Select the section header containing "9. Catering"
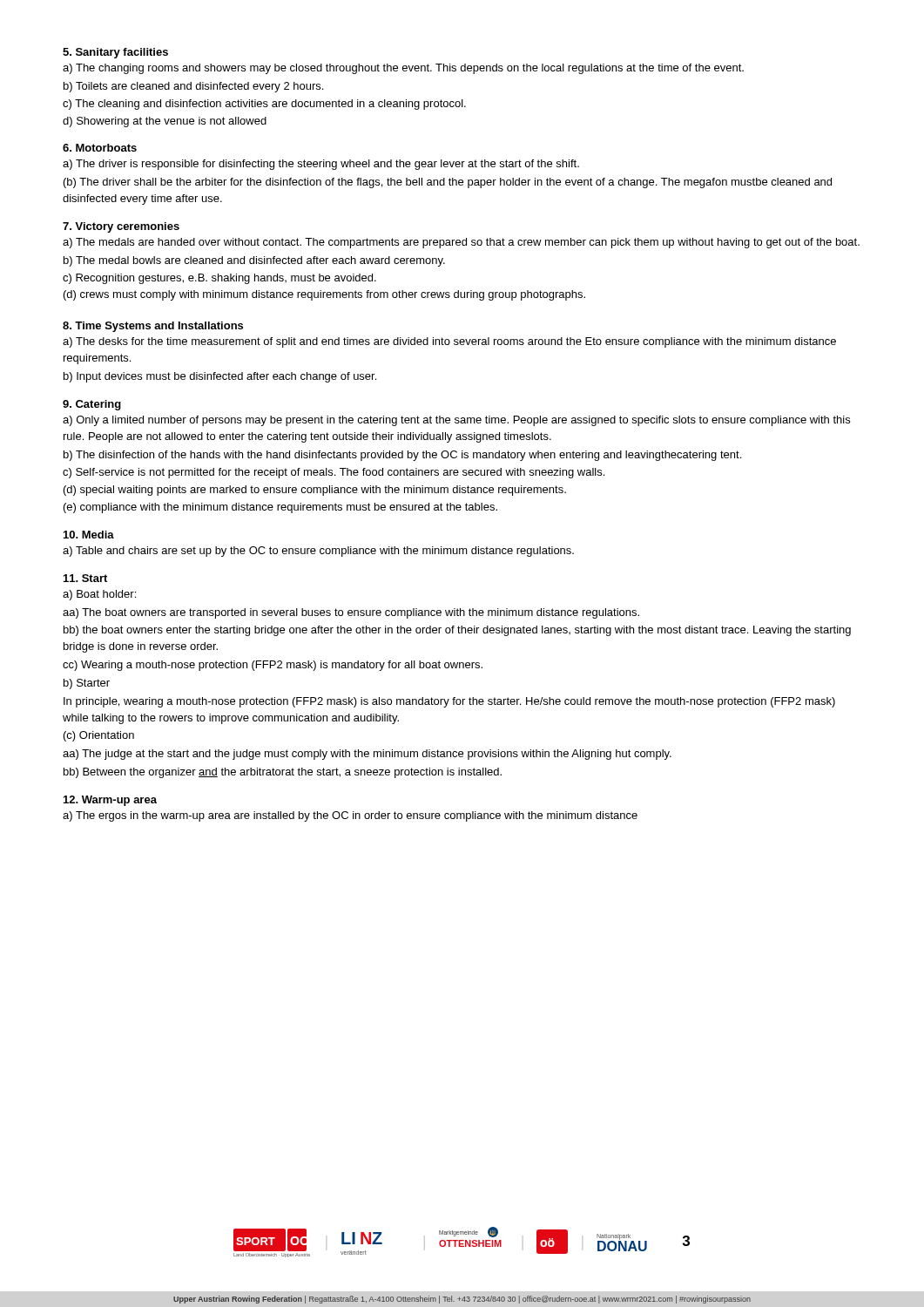Image resolution: width=924 pixels, height=1307 pixels. pyautogui.click(x=92, y=404)
